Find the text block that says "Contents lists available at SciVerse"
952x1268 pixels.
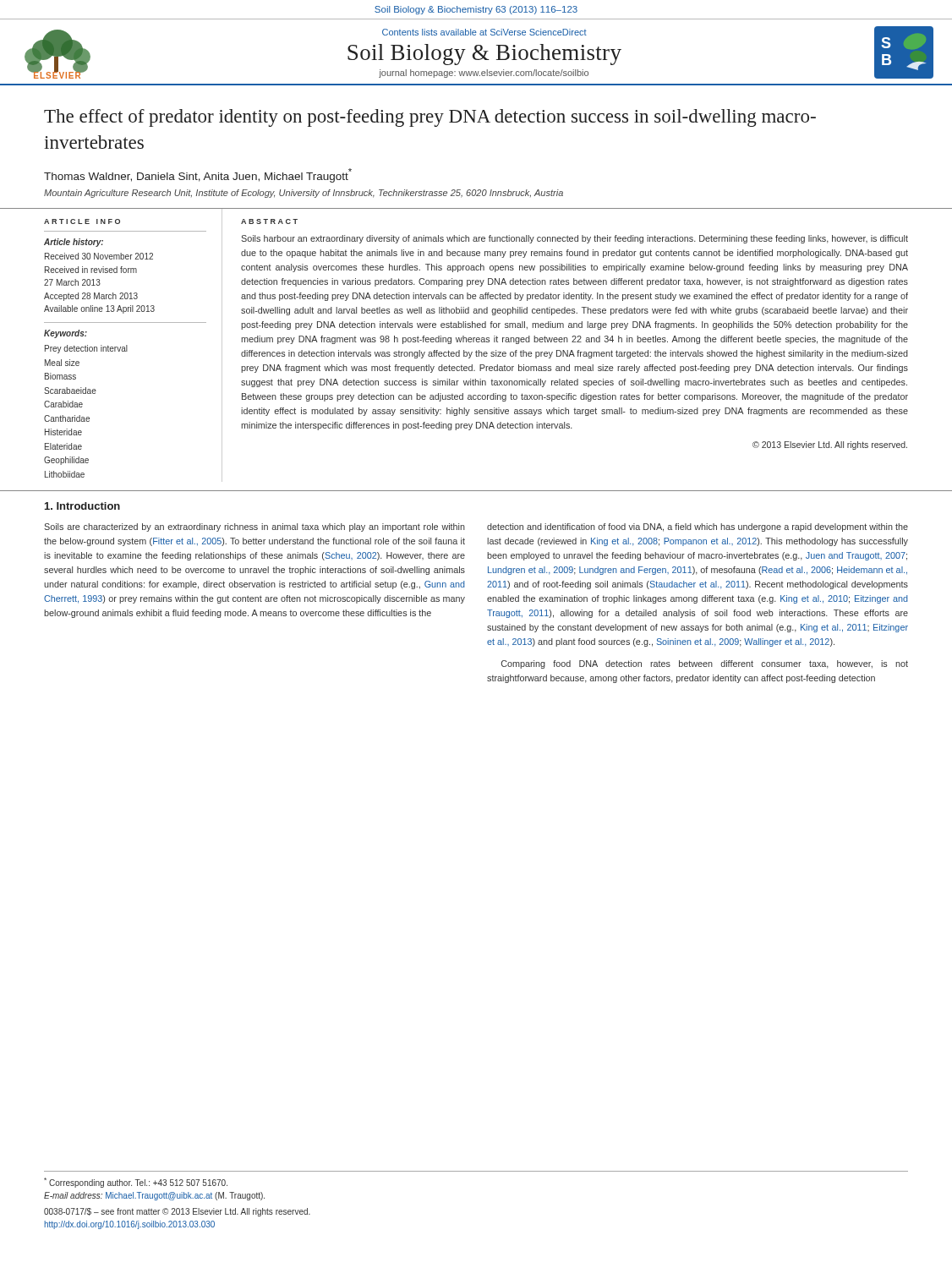[484, 52]
